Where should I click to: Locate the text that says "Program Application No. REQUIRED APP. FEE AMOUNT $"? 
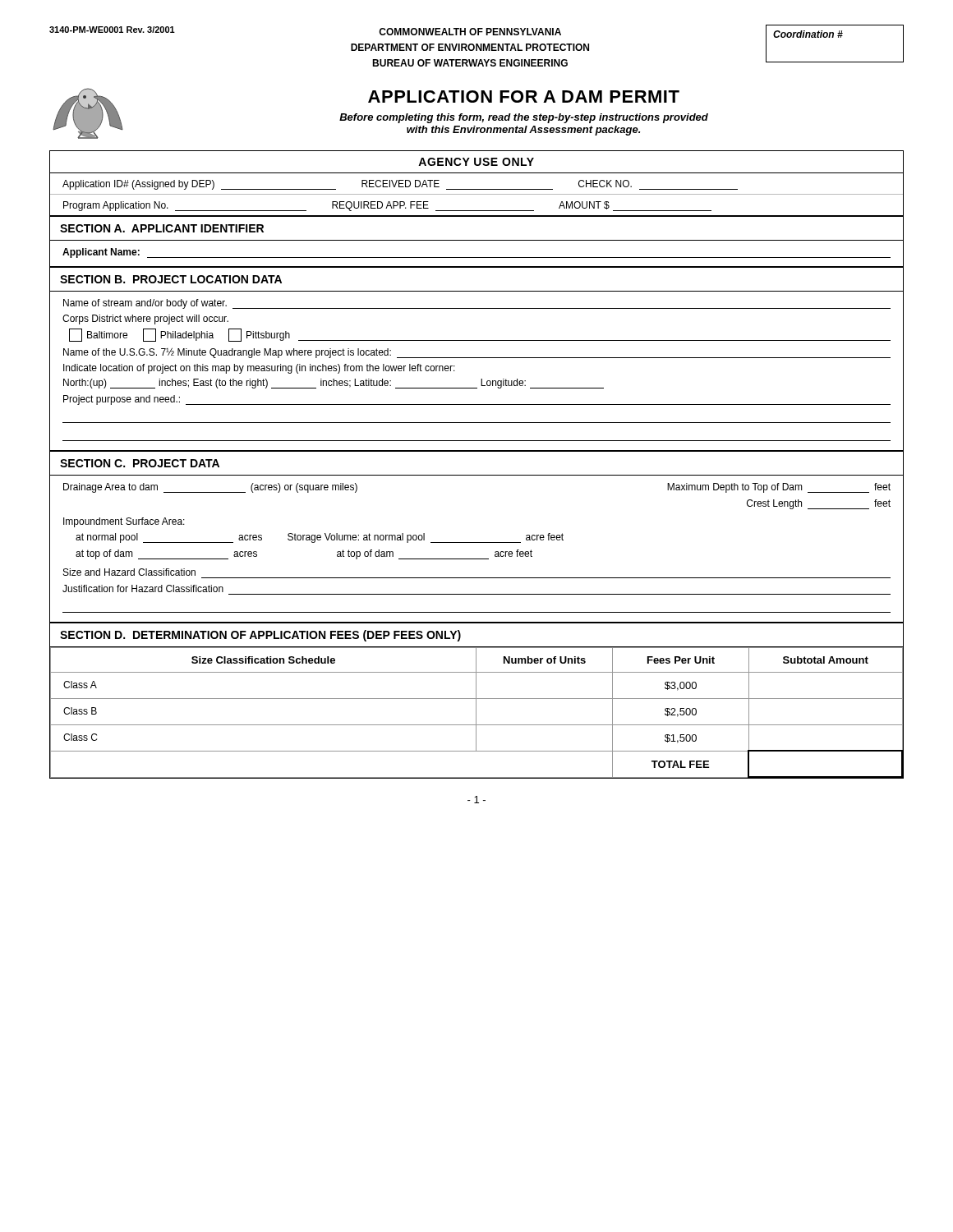[387, 205]
